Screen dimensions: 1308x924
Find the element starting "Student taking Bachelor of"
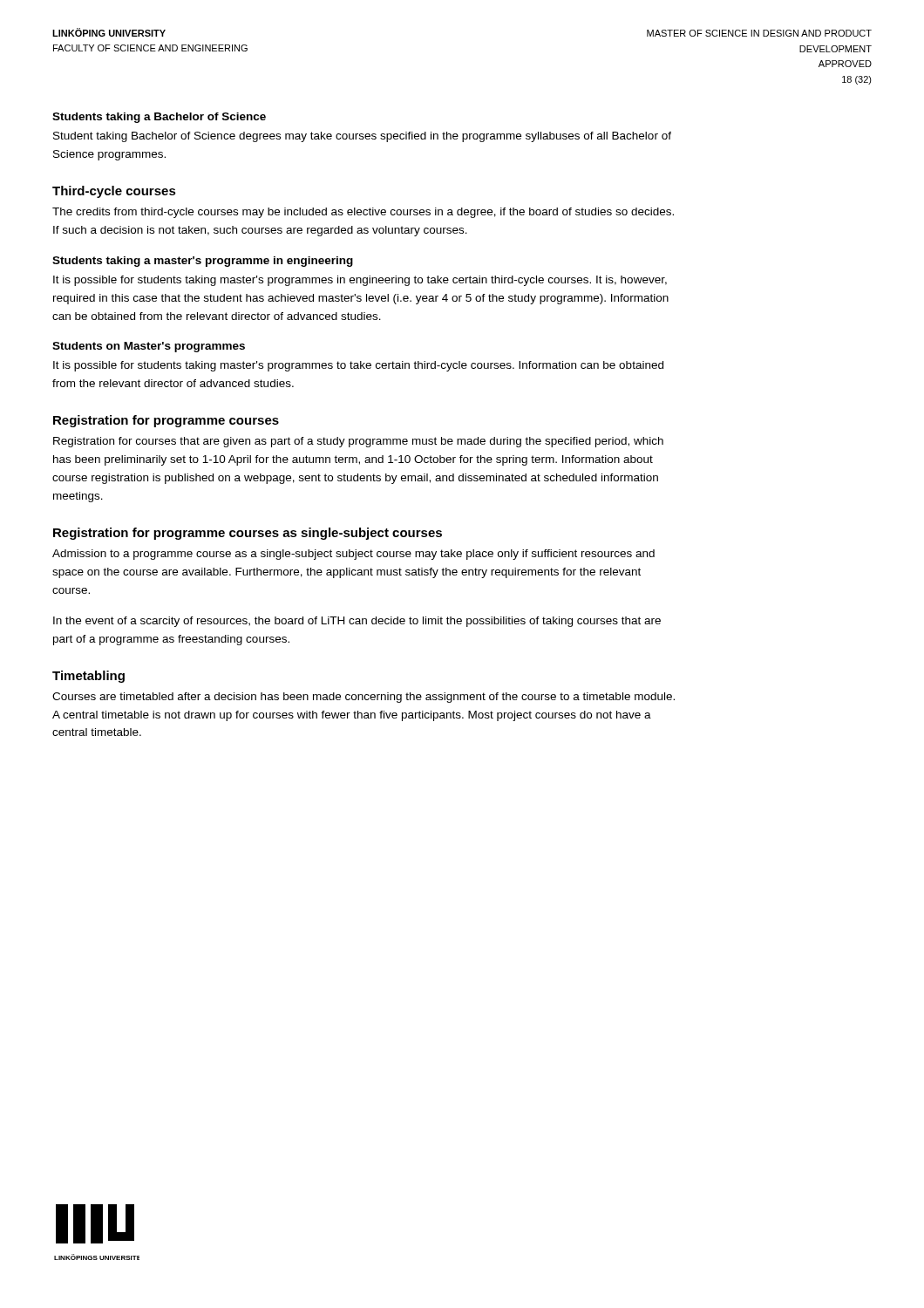pyautogui.click(x=362, y=145)
